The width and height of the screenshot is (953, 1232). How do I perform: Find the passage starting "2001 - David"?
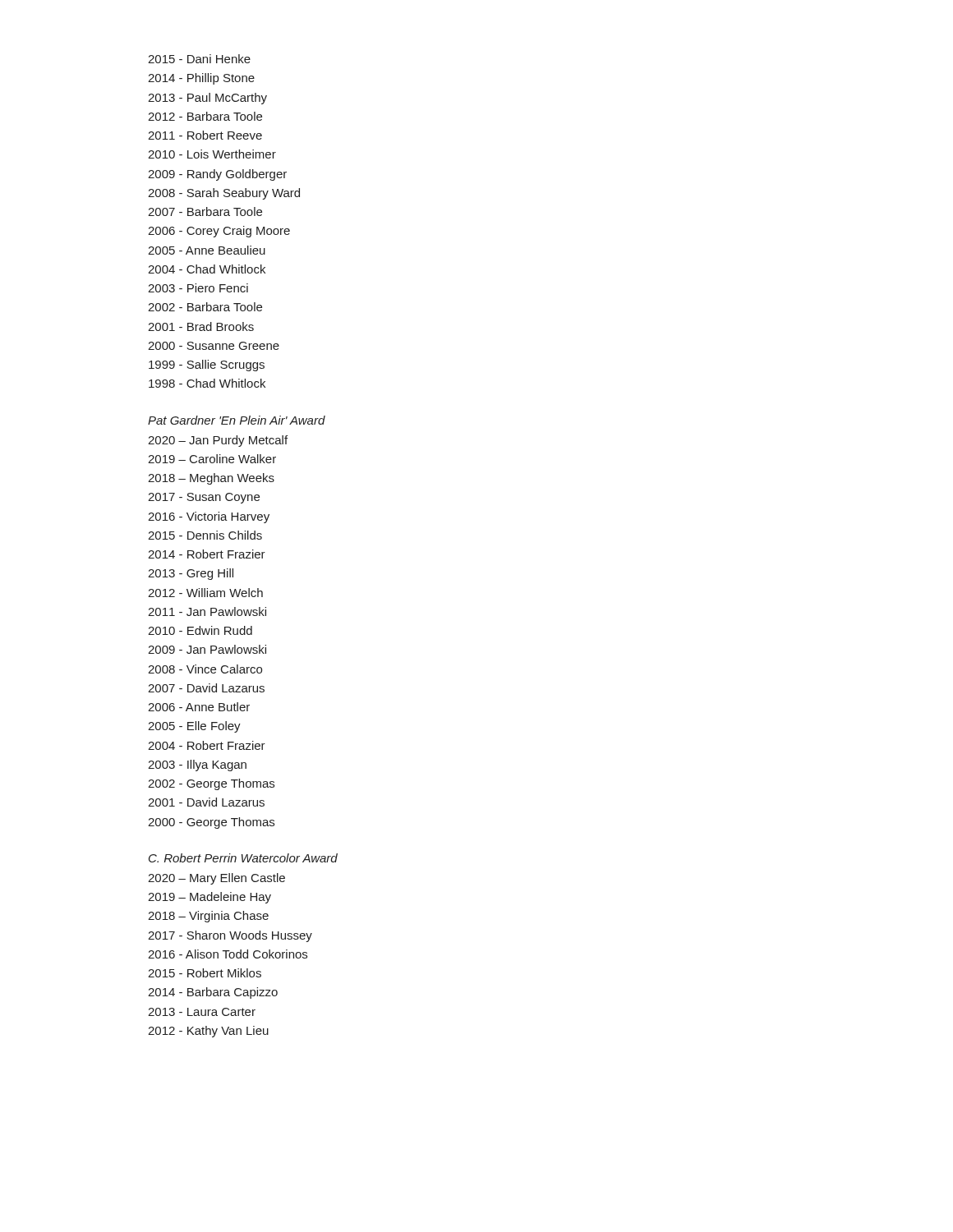[x=206, y=802]
